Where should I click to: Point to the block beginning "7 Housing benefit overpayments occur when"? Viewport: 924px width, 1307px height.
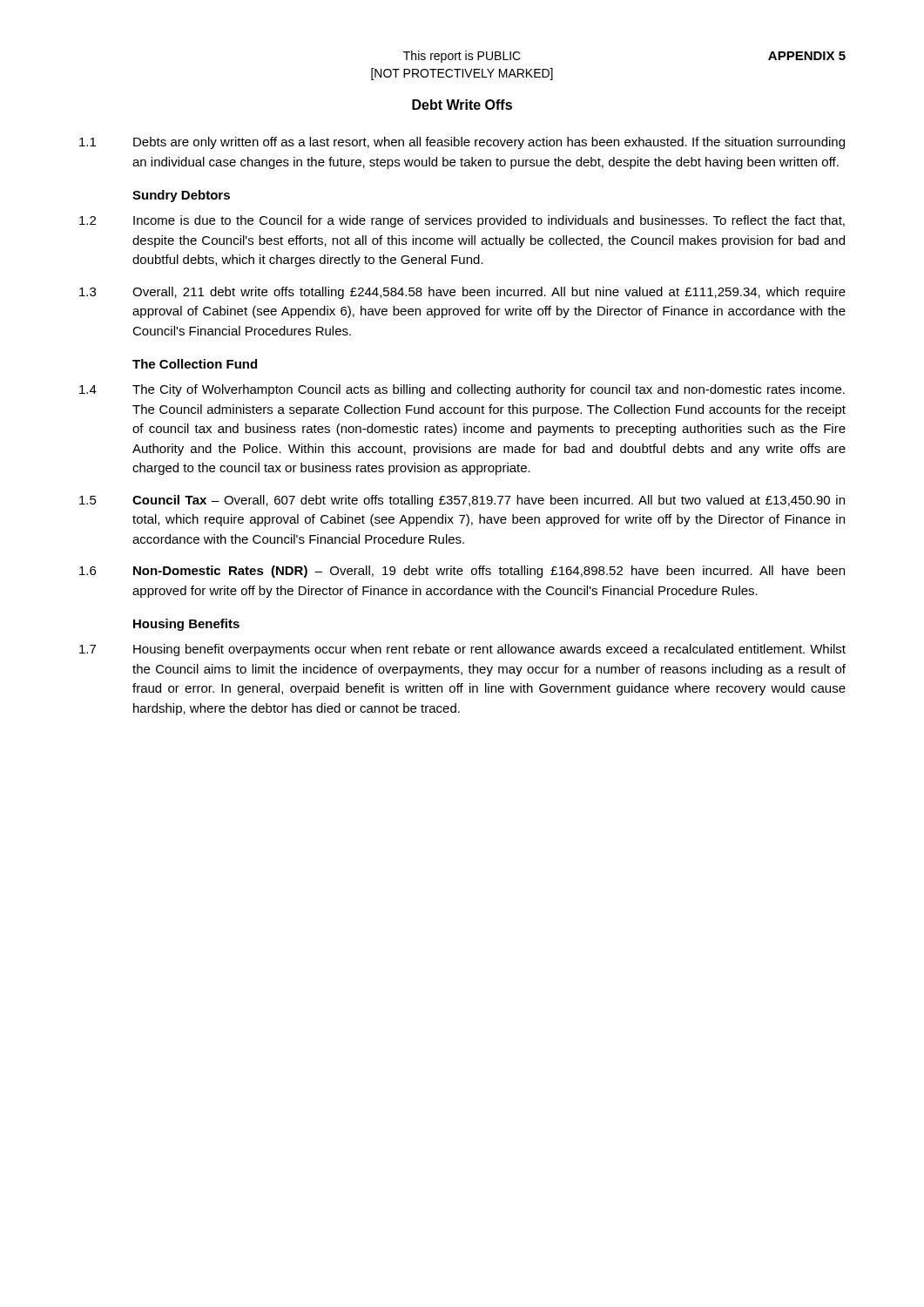click(462, 679)
